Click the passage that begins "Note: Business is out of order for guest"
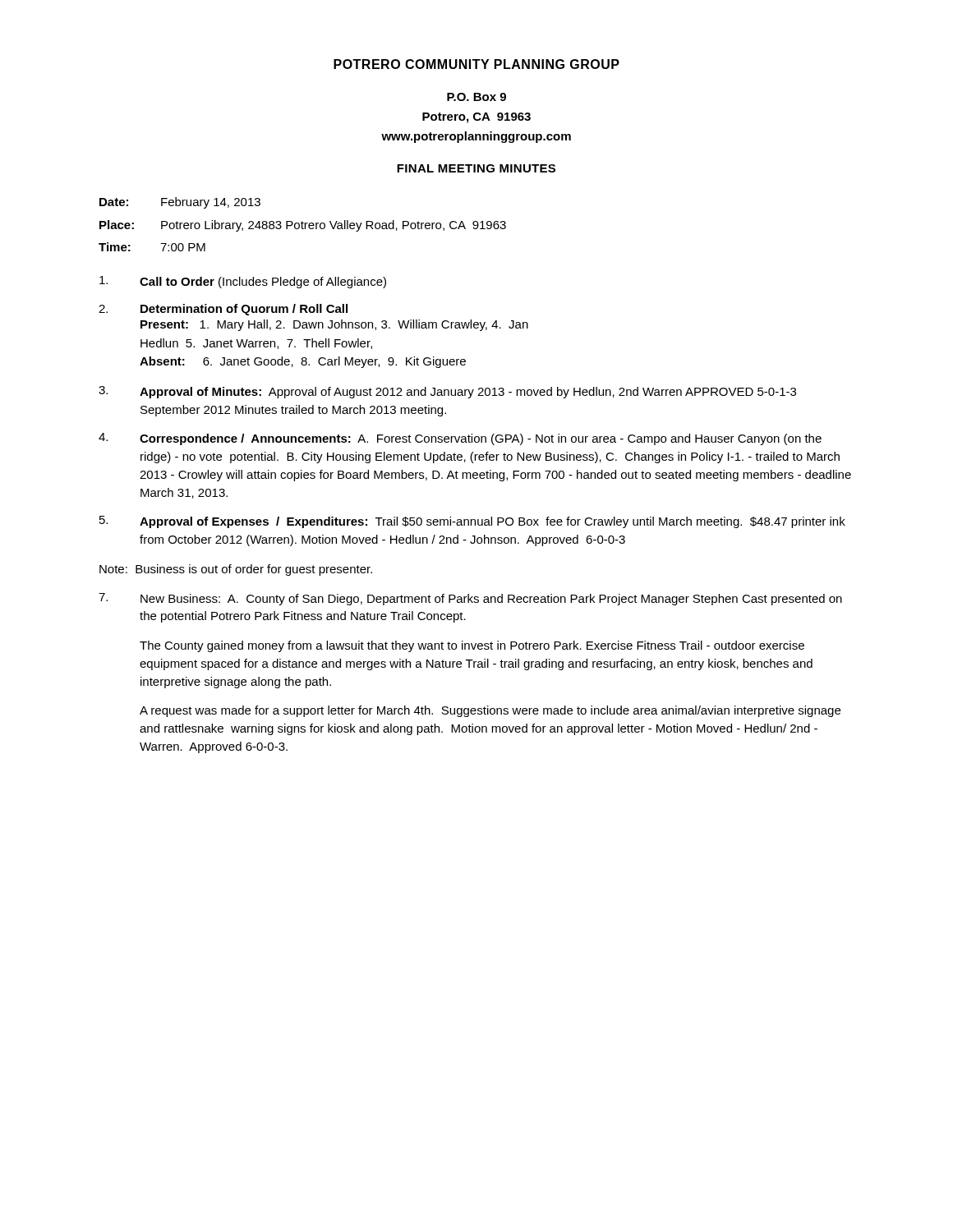Screen dimensions: 1232x953 tap(236, 569)
